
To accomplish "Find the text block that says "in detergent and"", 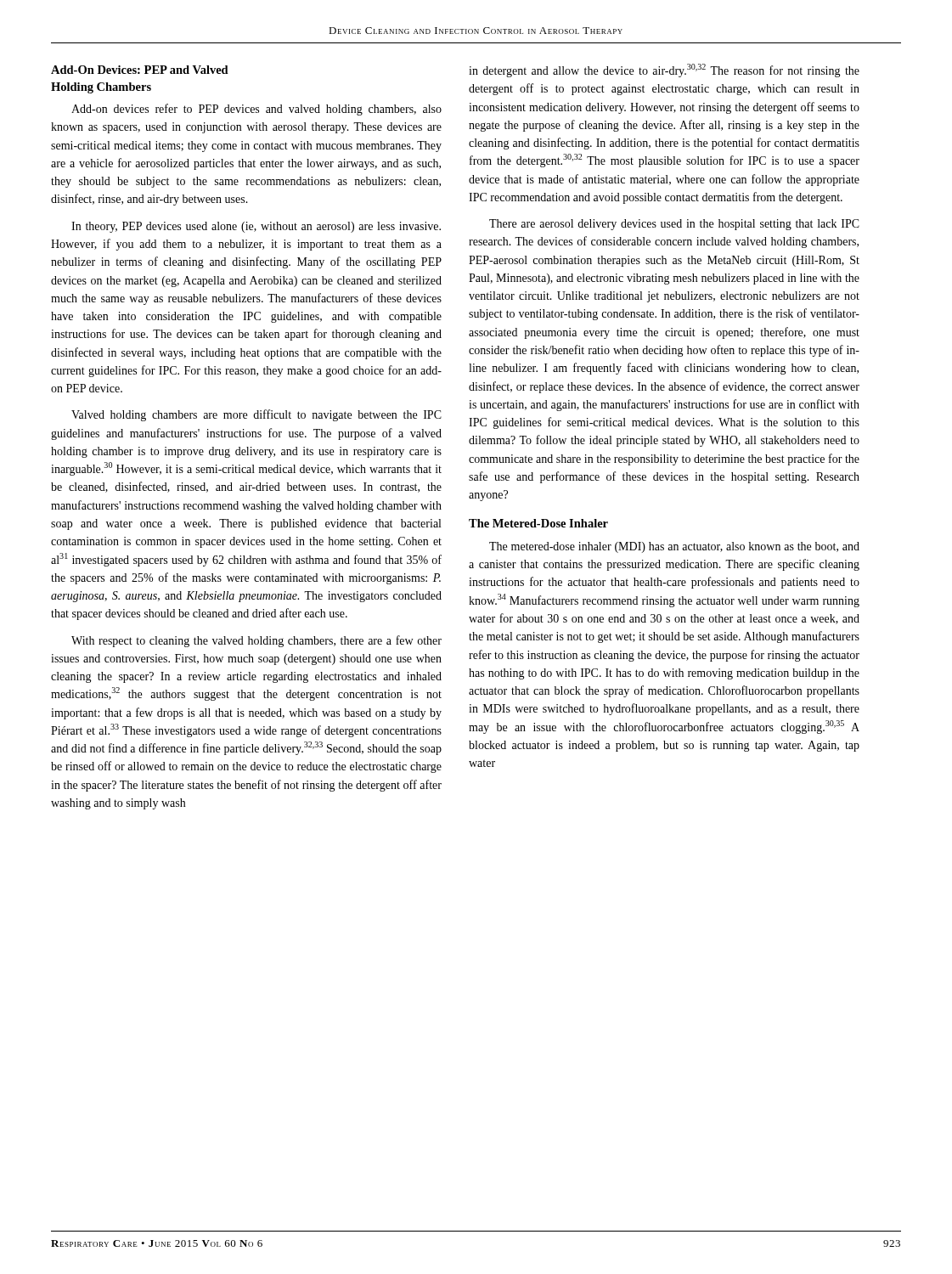I will [664, 133].
